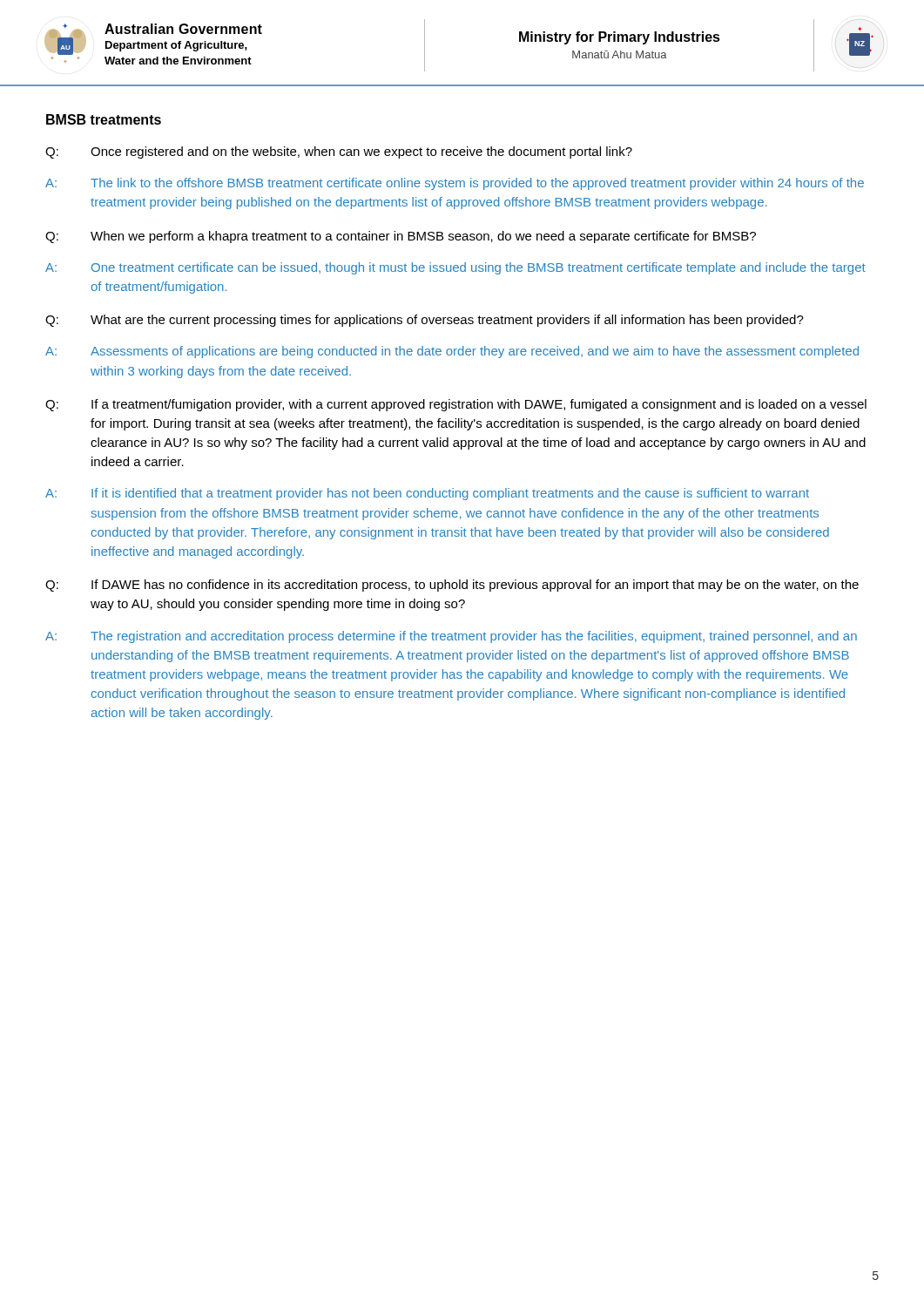Select the list item that reads "Q: If DAWE has no confidence in its"
This screenshot has width=924, height=1307.
[x=462, y=595]
